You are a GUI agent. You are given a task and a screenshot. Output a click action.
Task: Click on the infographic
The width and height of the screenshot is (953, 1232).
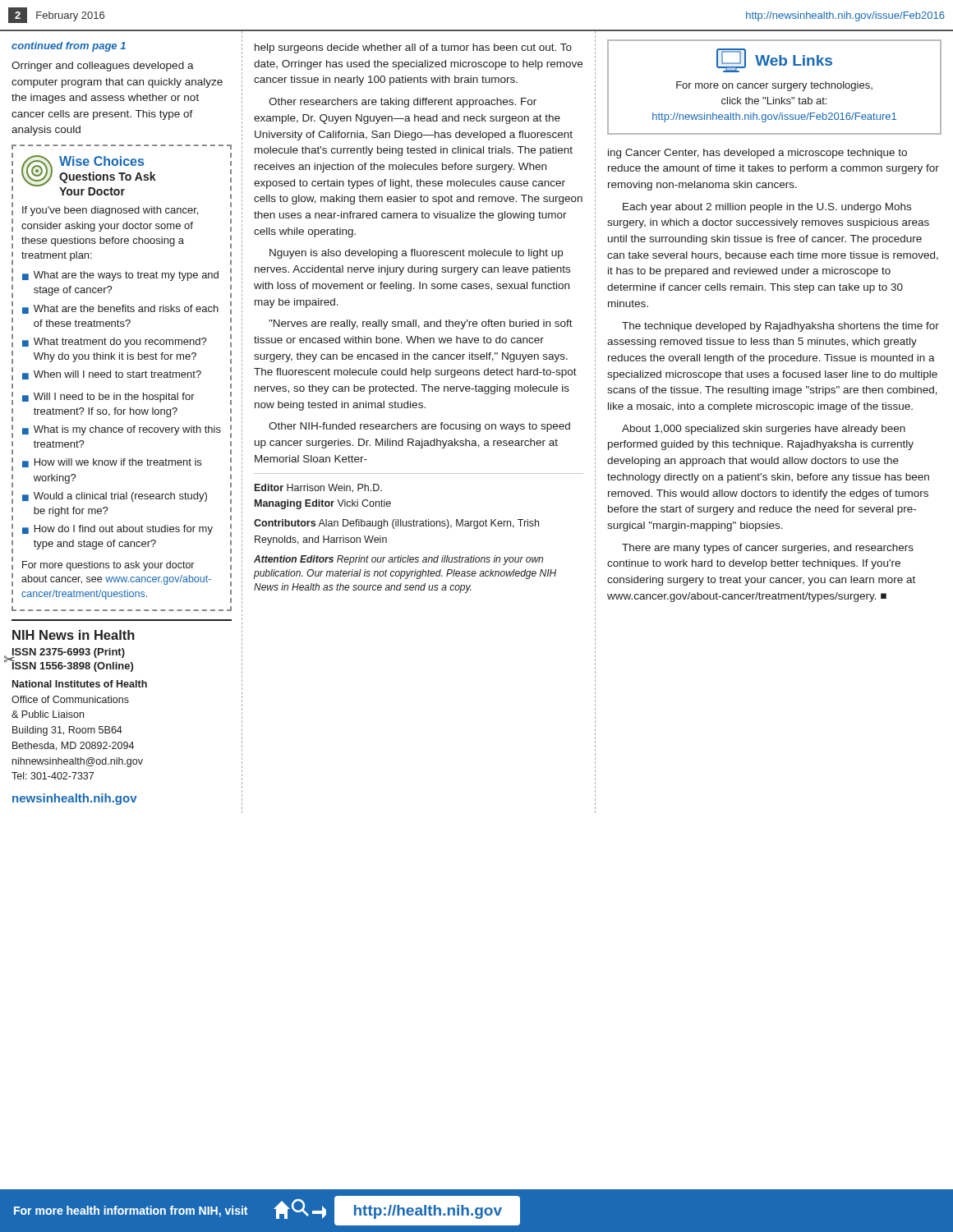pos(774,87)
